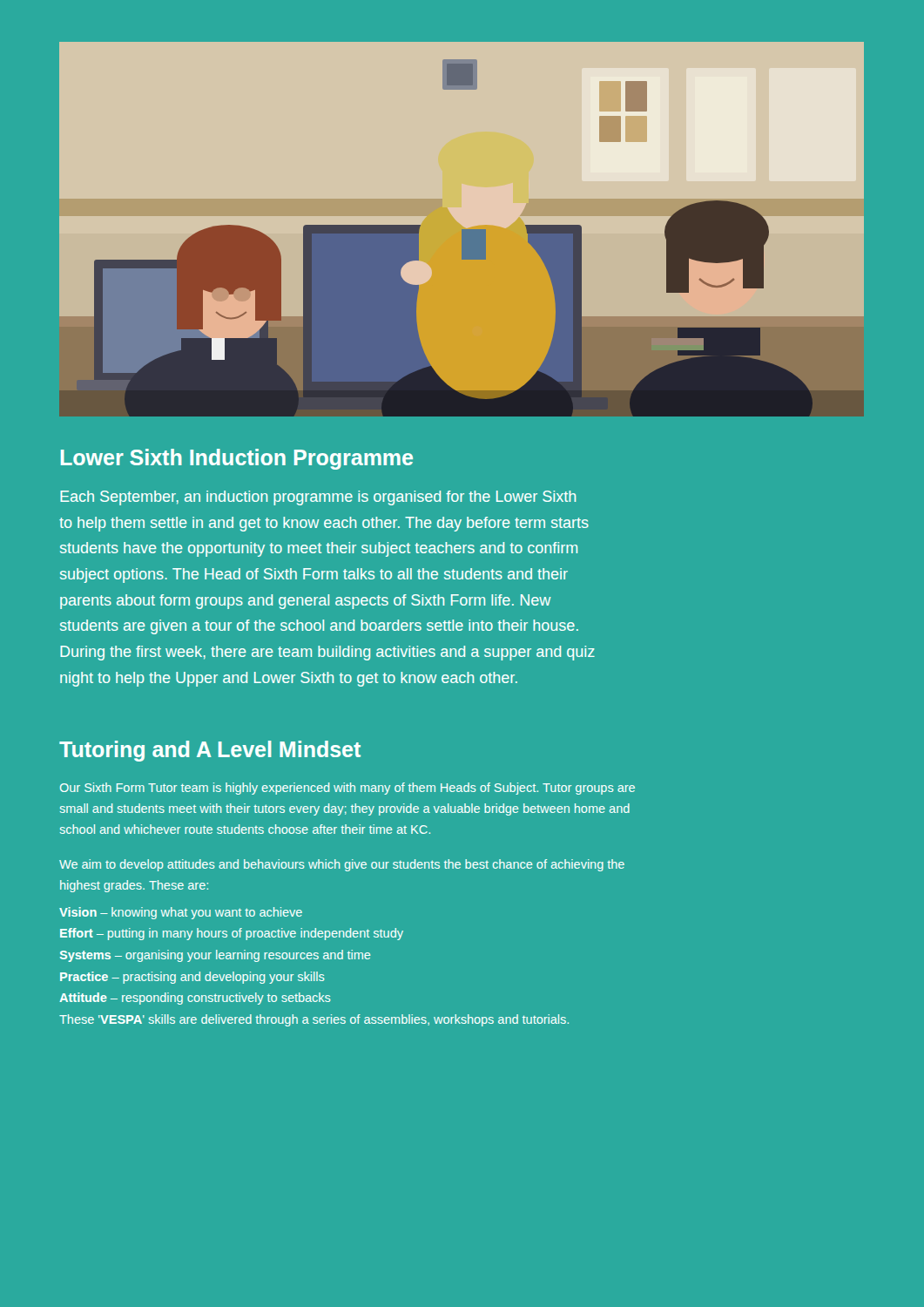The width and height of the screenshot is (924, 1307).
Task: Point to the passage starting "We aim to develop attitudes and behaviours"
Action: (342, 875)
